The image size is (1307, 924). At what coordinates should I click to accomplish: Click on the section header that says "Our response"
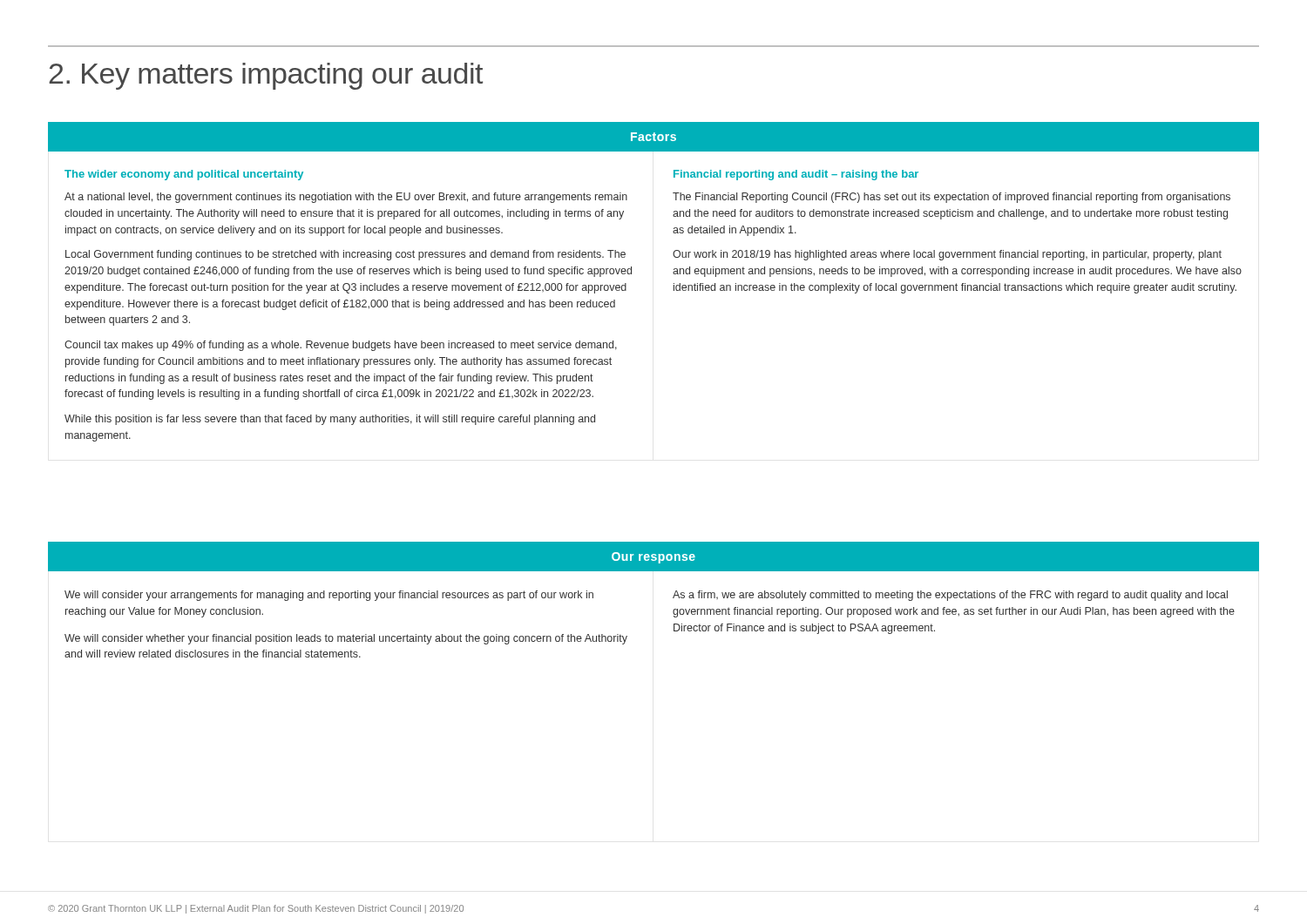(x=654, y=556)
